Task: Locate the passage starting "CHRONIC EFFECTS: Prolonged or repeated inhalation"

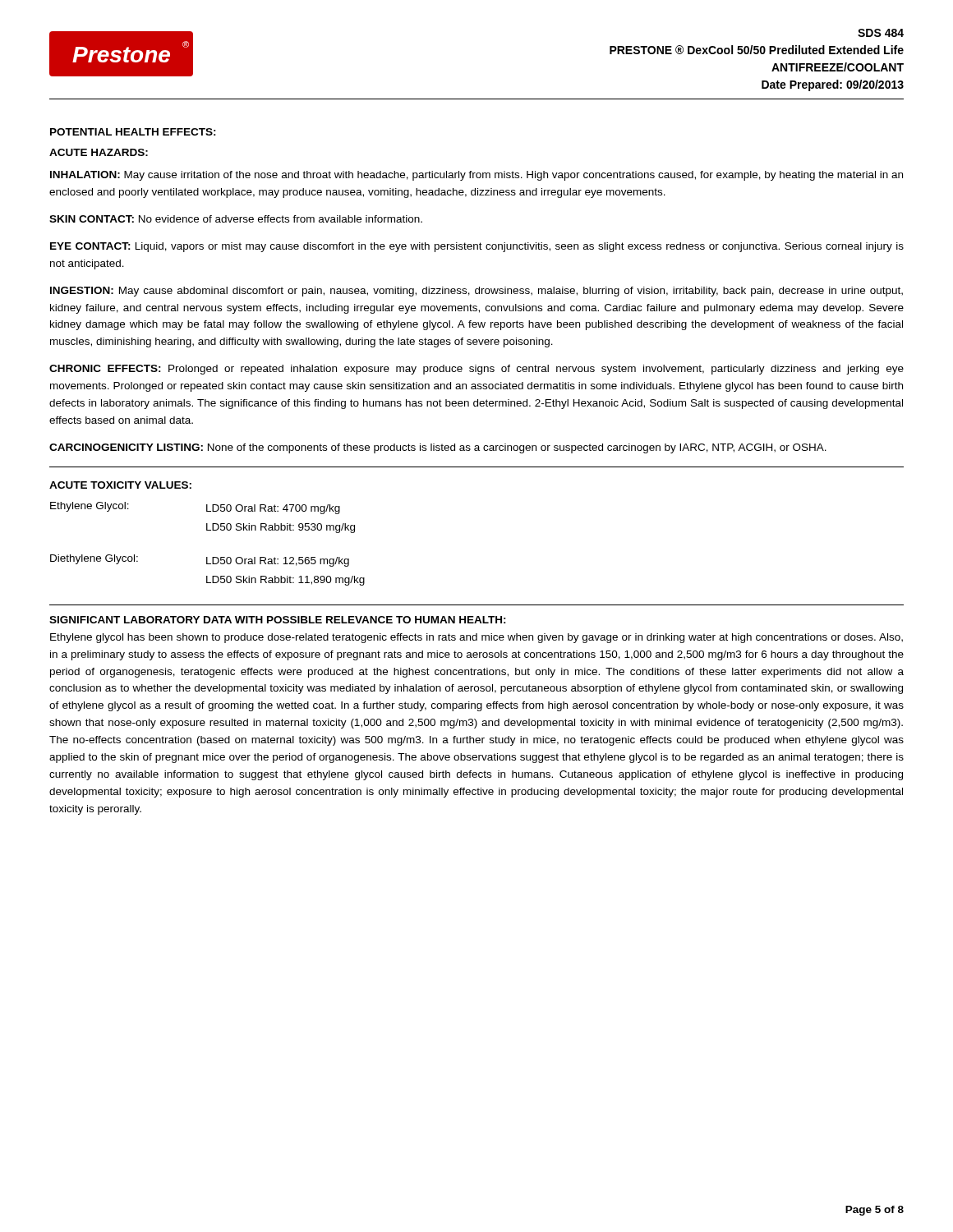Action: click(476, 394)
